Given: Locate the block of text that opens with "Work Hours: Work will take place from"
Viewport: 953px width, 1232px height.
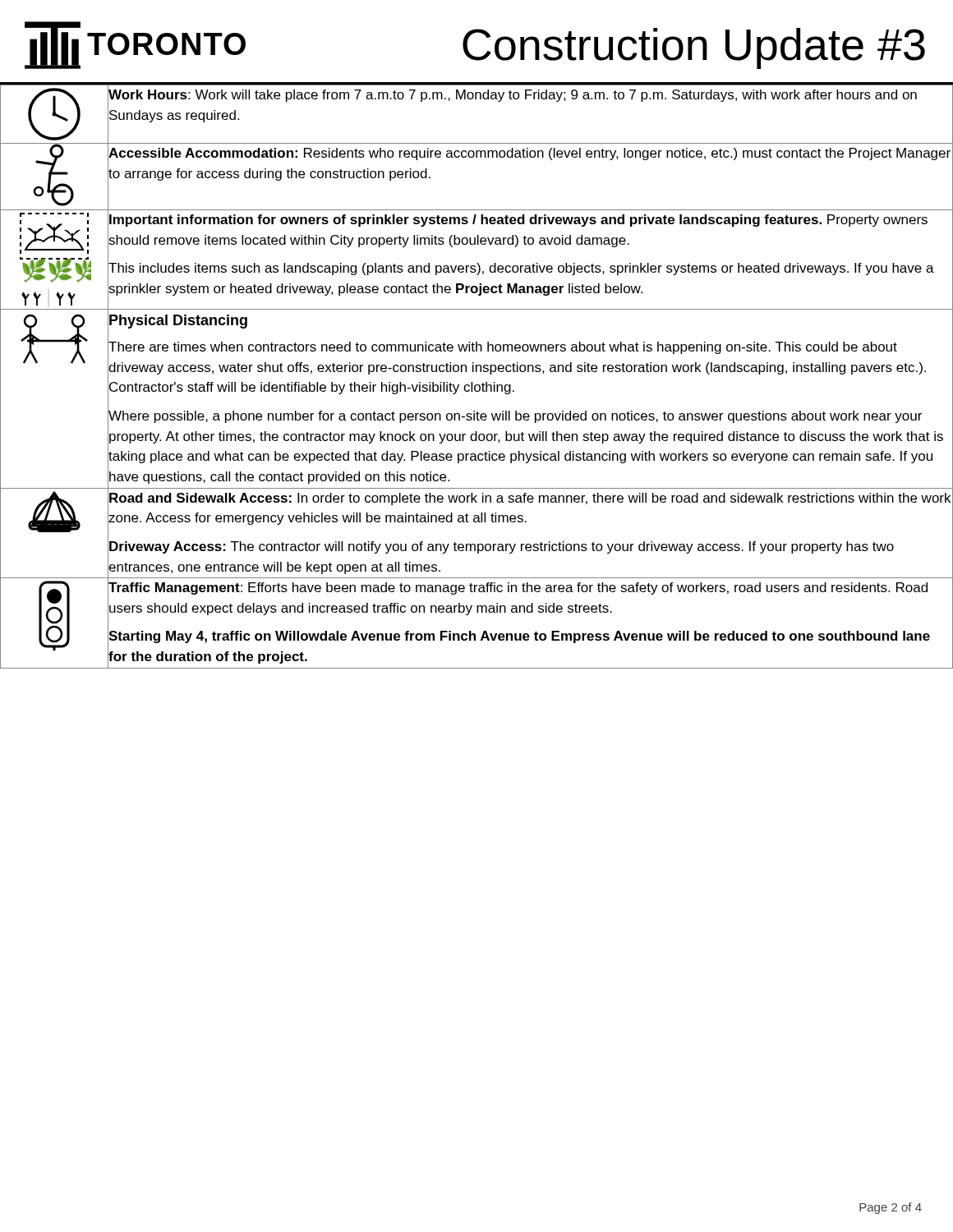Looking at the screenshot, I should click(x=530, y=106).
